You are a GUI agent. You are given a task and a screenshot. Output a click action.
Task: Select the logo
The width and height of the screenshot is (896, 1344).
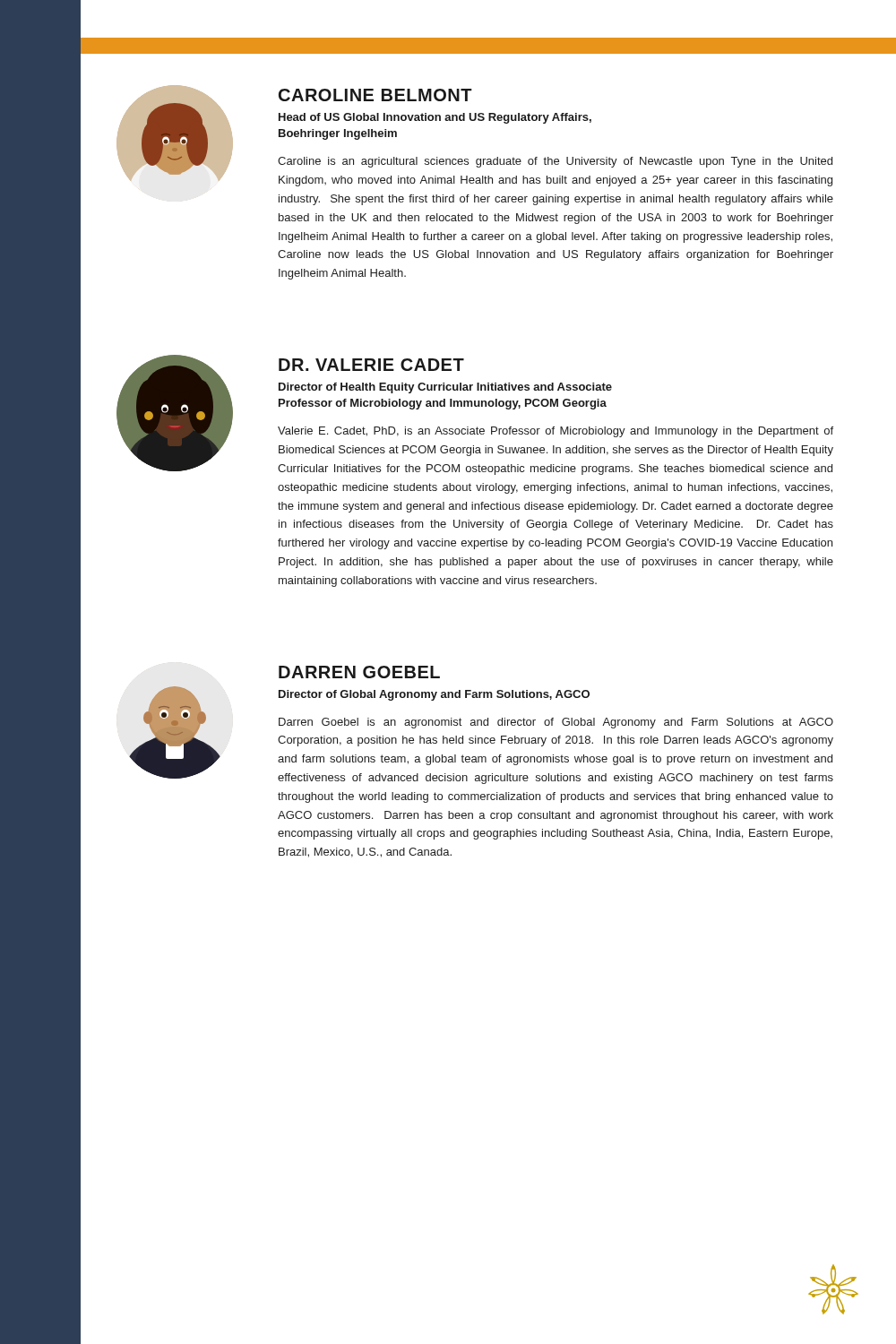[x=833, y=1288]
